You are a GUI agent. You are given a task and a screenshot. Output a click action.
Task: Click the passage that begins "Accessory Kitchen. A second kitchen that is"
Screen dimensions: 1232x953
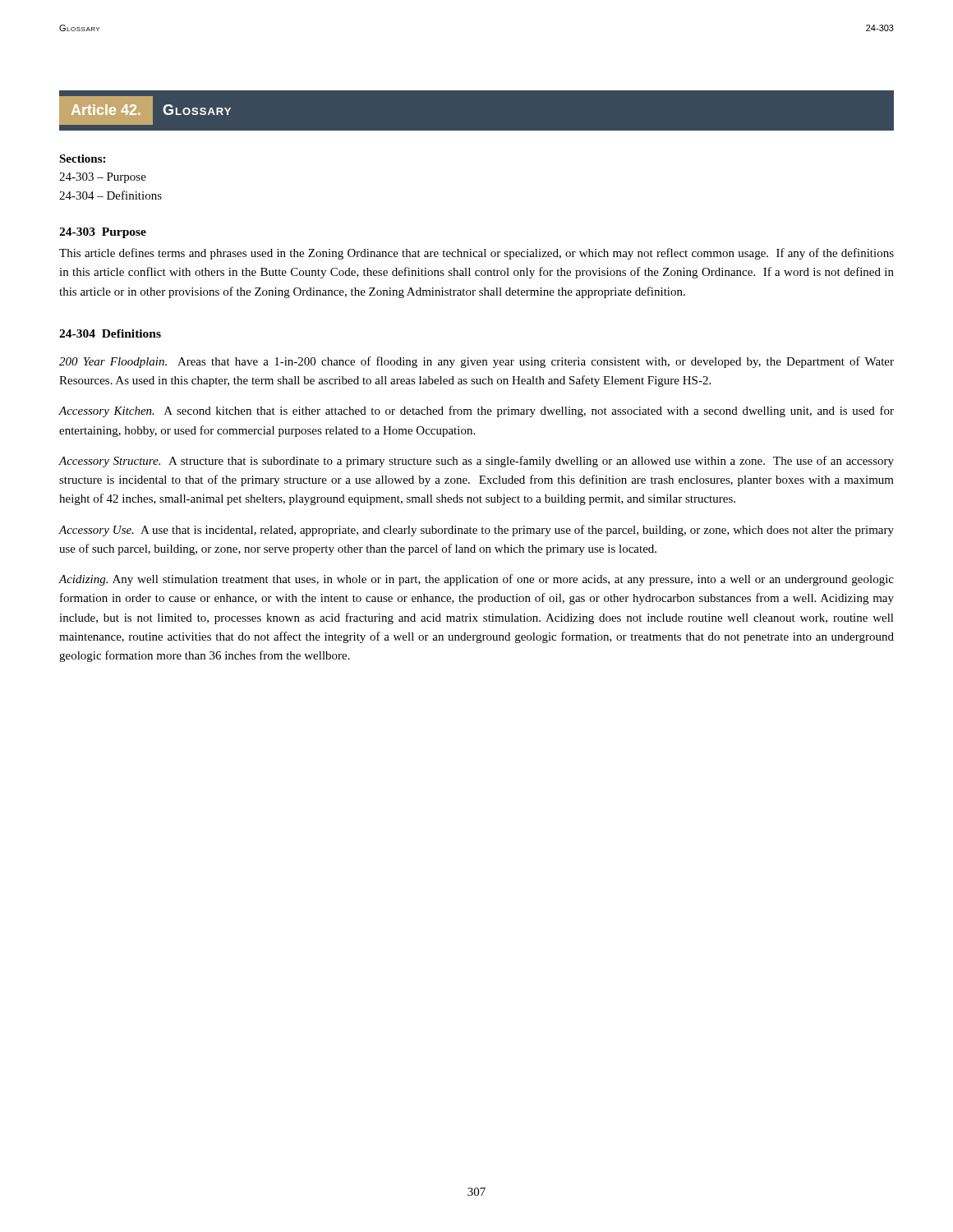(476, 420)
